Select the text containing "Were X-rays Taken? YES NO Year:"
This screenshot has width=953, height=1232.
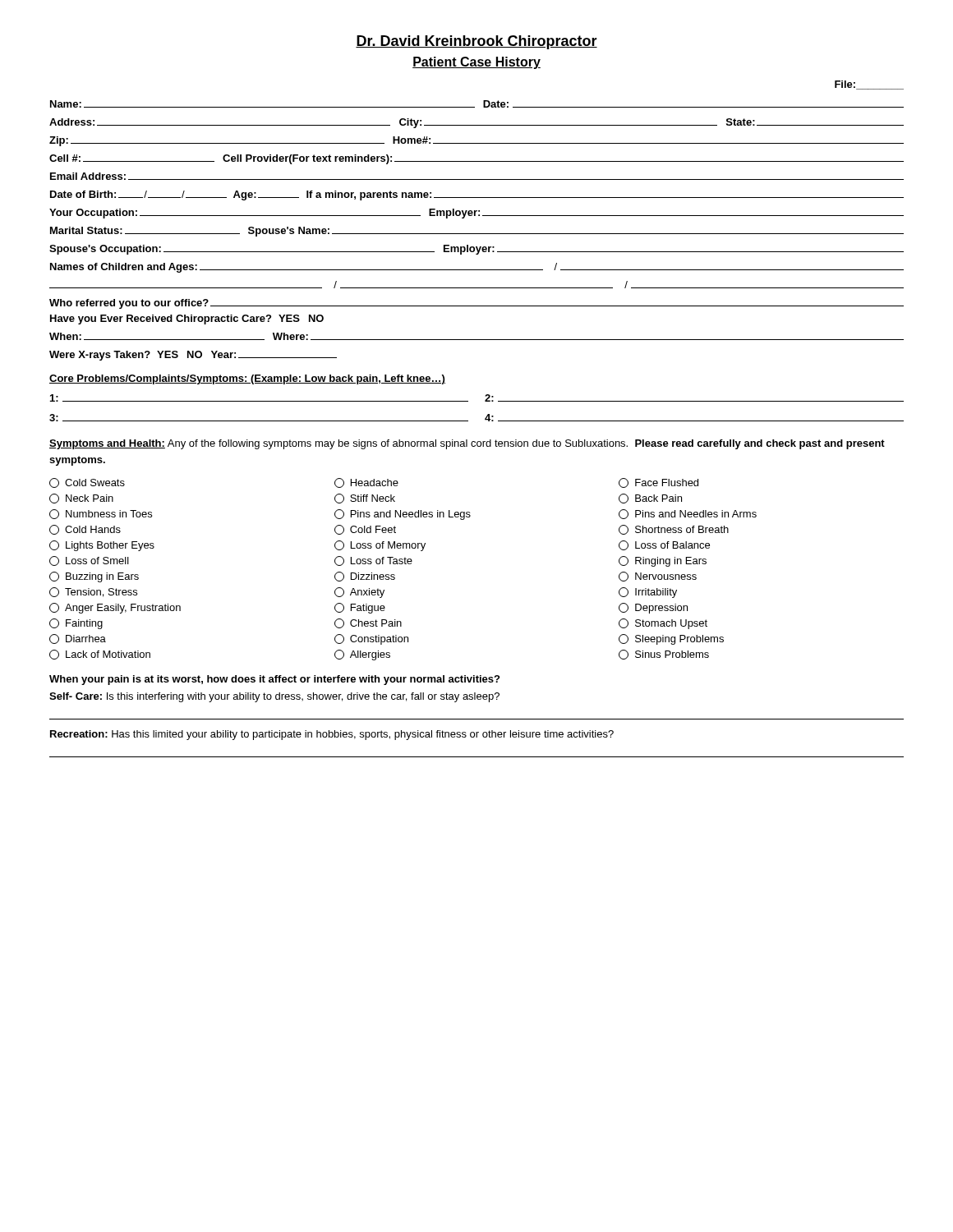(x=193, y=353)
